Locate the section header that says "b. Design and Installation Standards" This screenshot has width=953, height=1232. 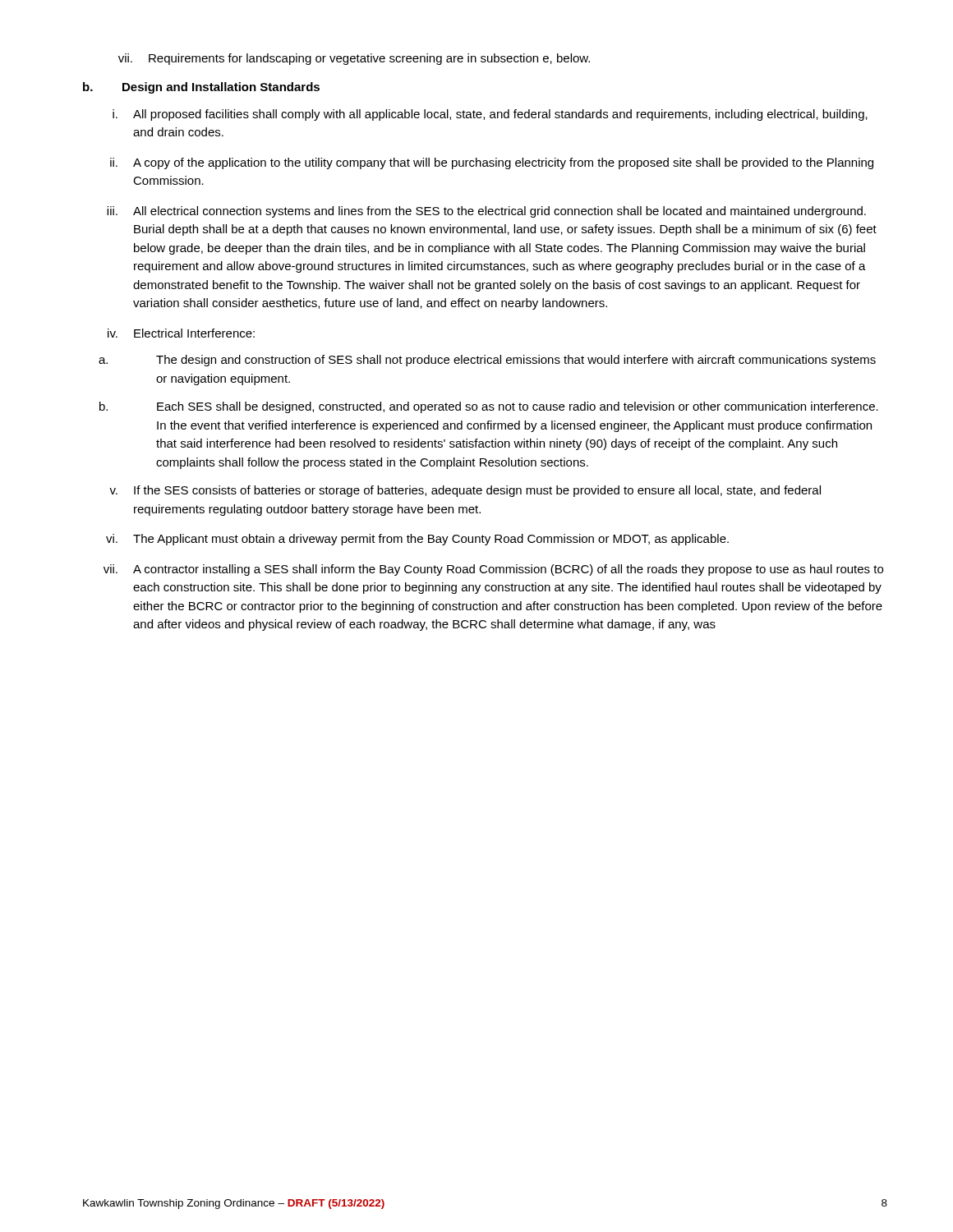[201, 86]
